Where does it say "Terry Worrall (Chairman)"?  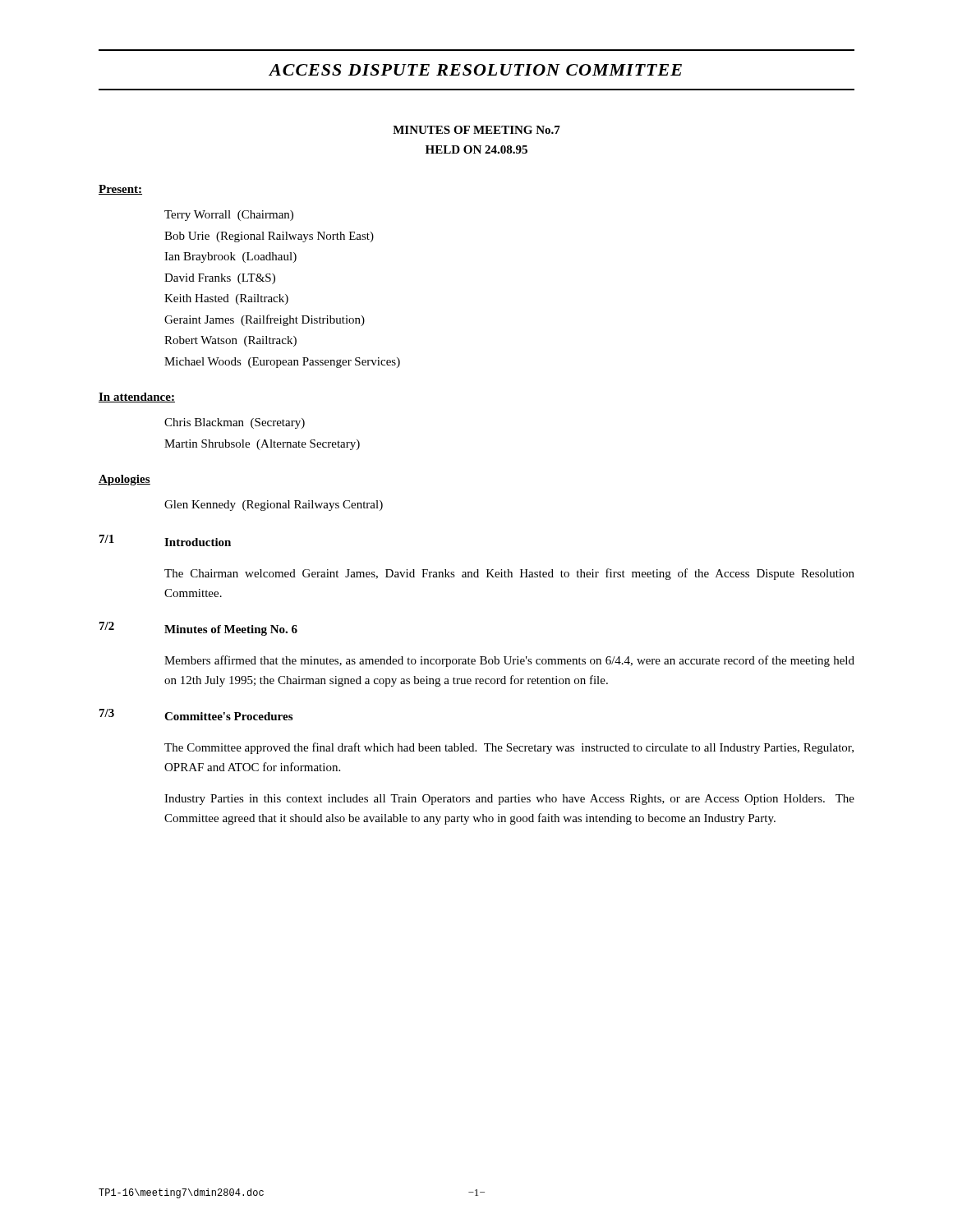click(229, 216)
